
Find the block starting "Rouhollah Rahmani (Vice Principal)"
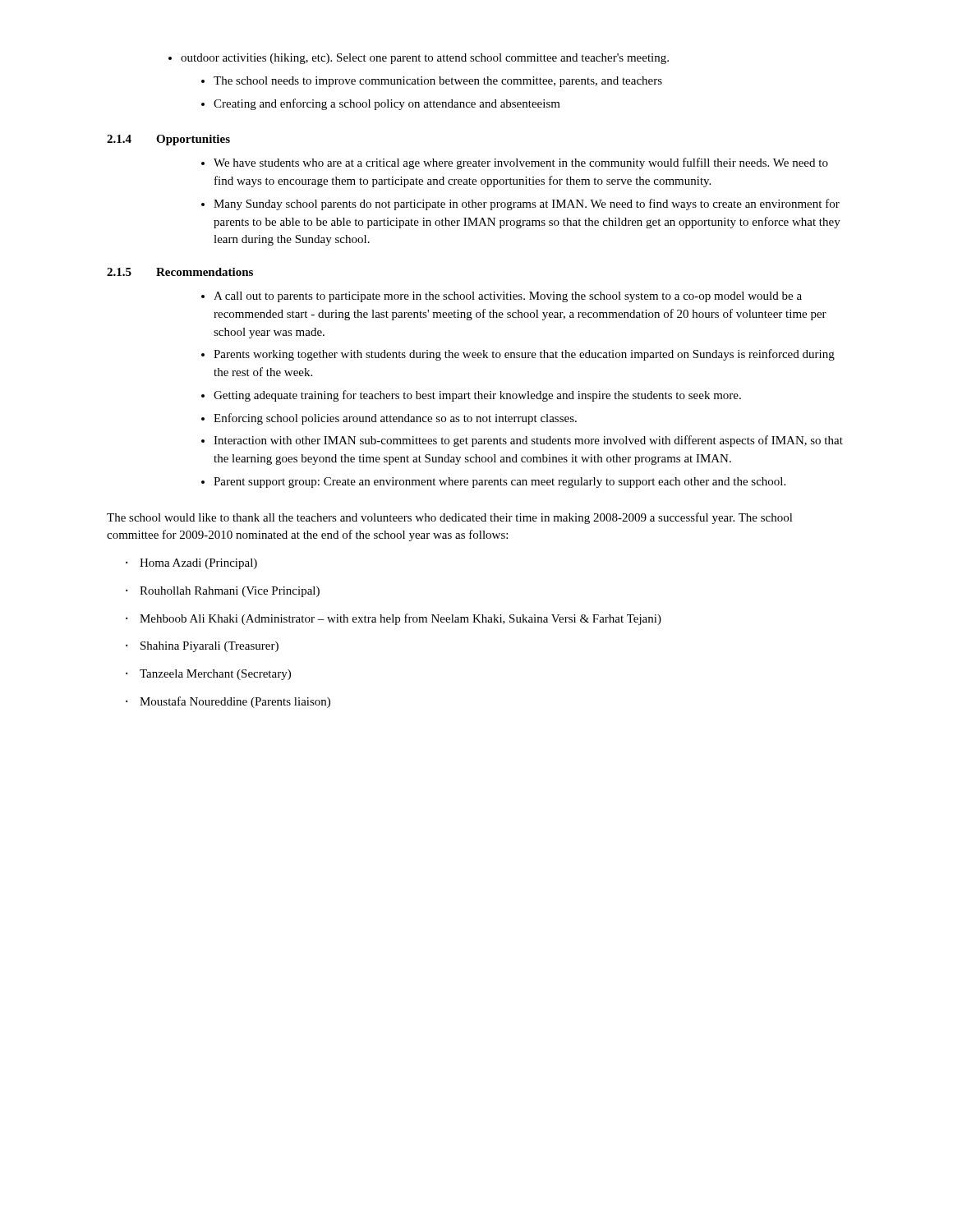[x=223, y=592]
